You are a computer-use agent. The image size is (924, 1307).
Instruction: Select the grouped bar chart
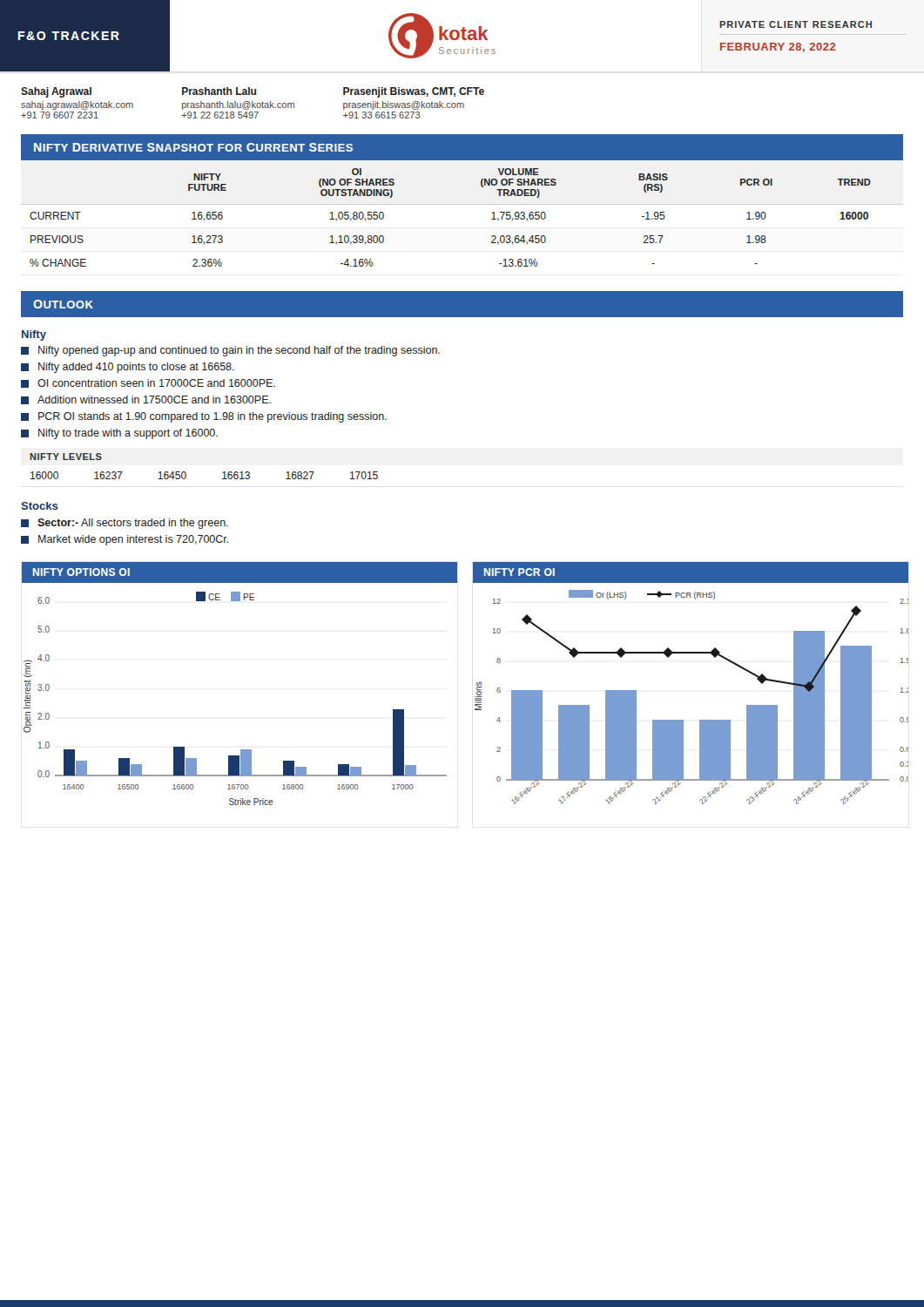point(240,694)
